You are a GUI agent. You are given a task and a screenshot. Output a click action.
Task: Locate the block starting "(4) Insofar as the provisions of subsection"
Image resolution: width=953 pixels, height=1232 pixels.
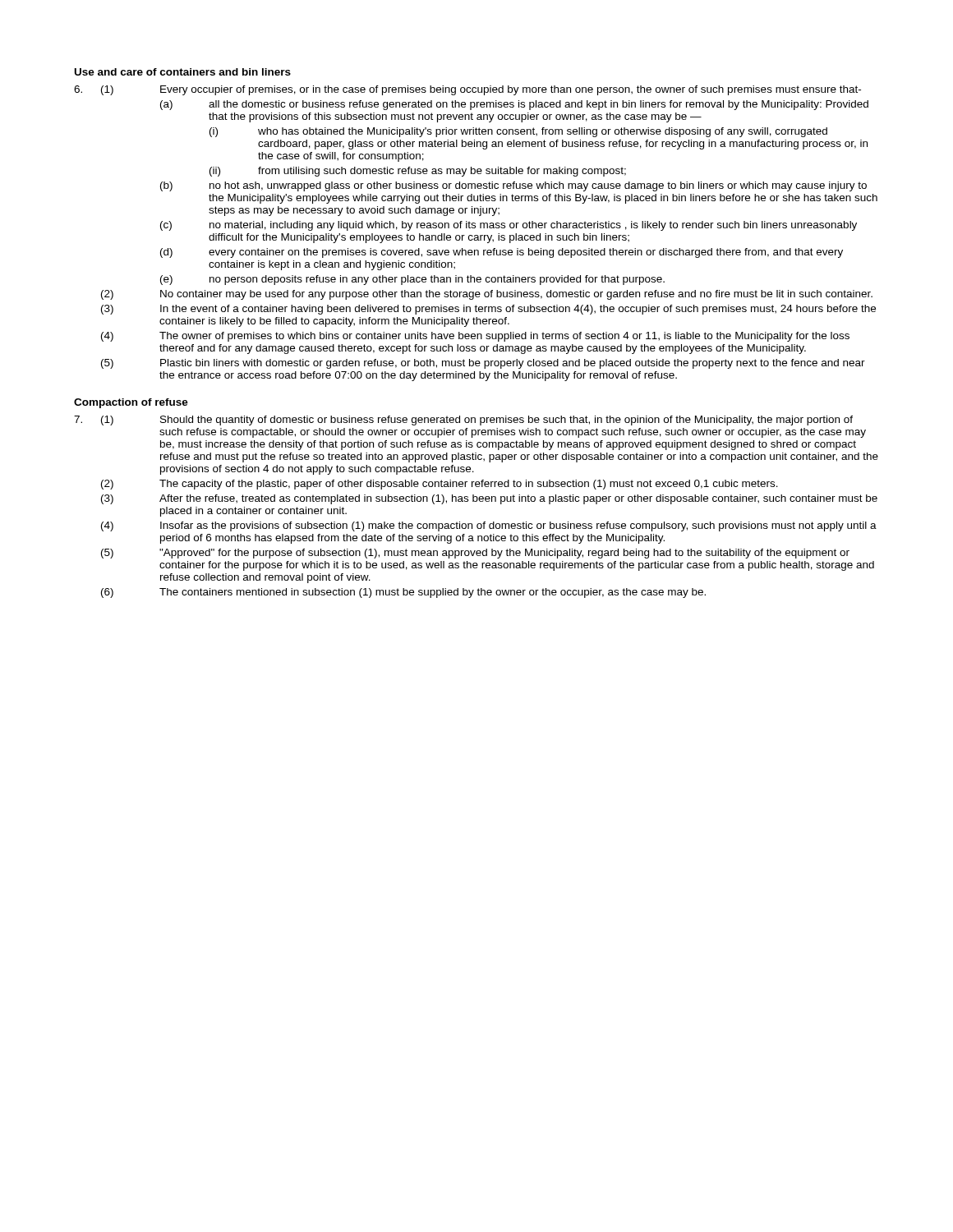490,531
